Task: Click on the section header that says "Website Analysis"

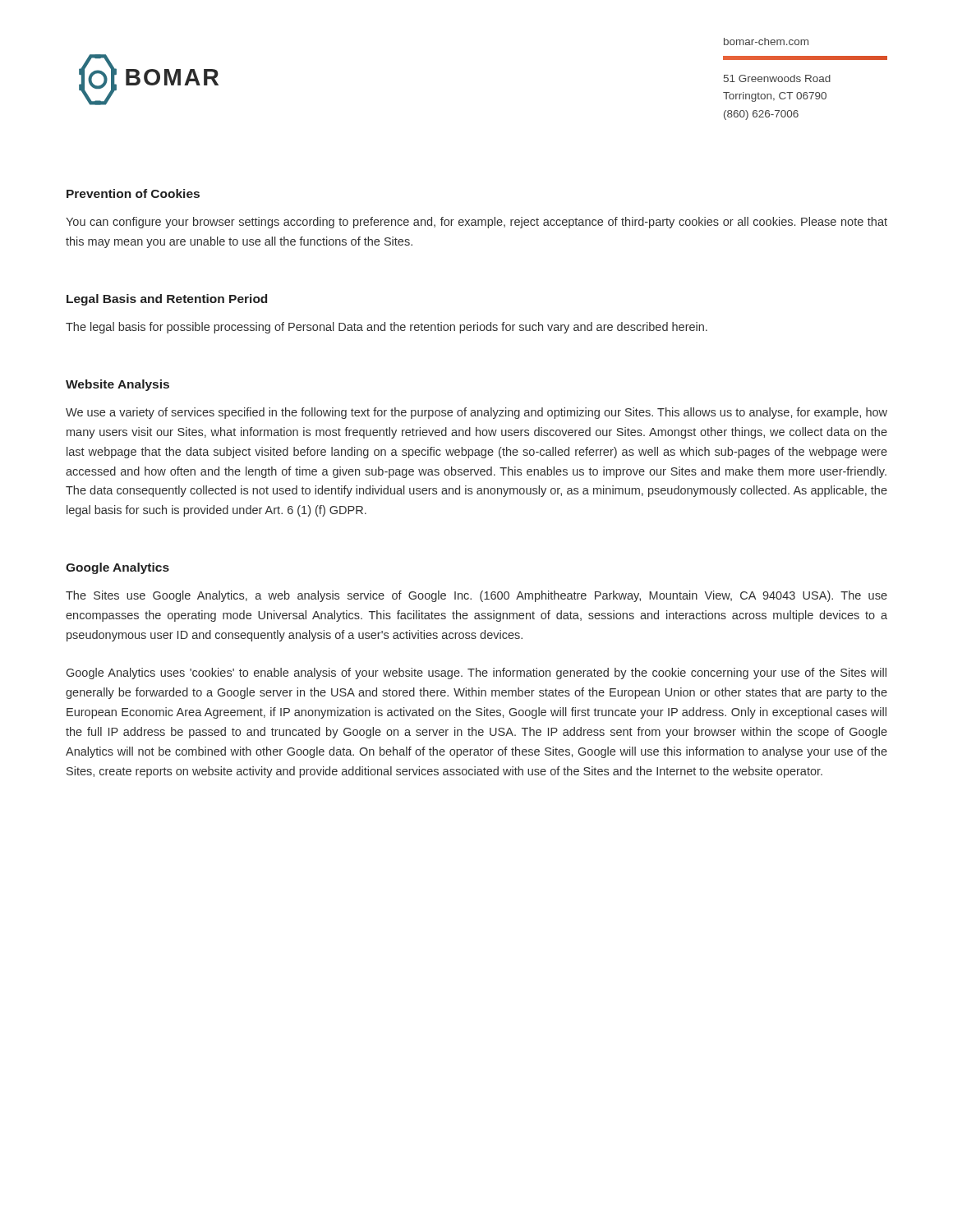Action: point(118,384)
